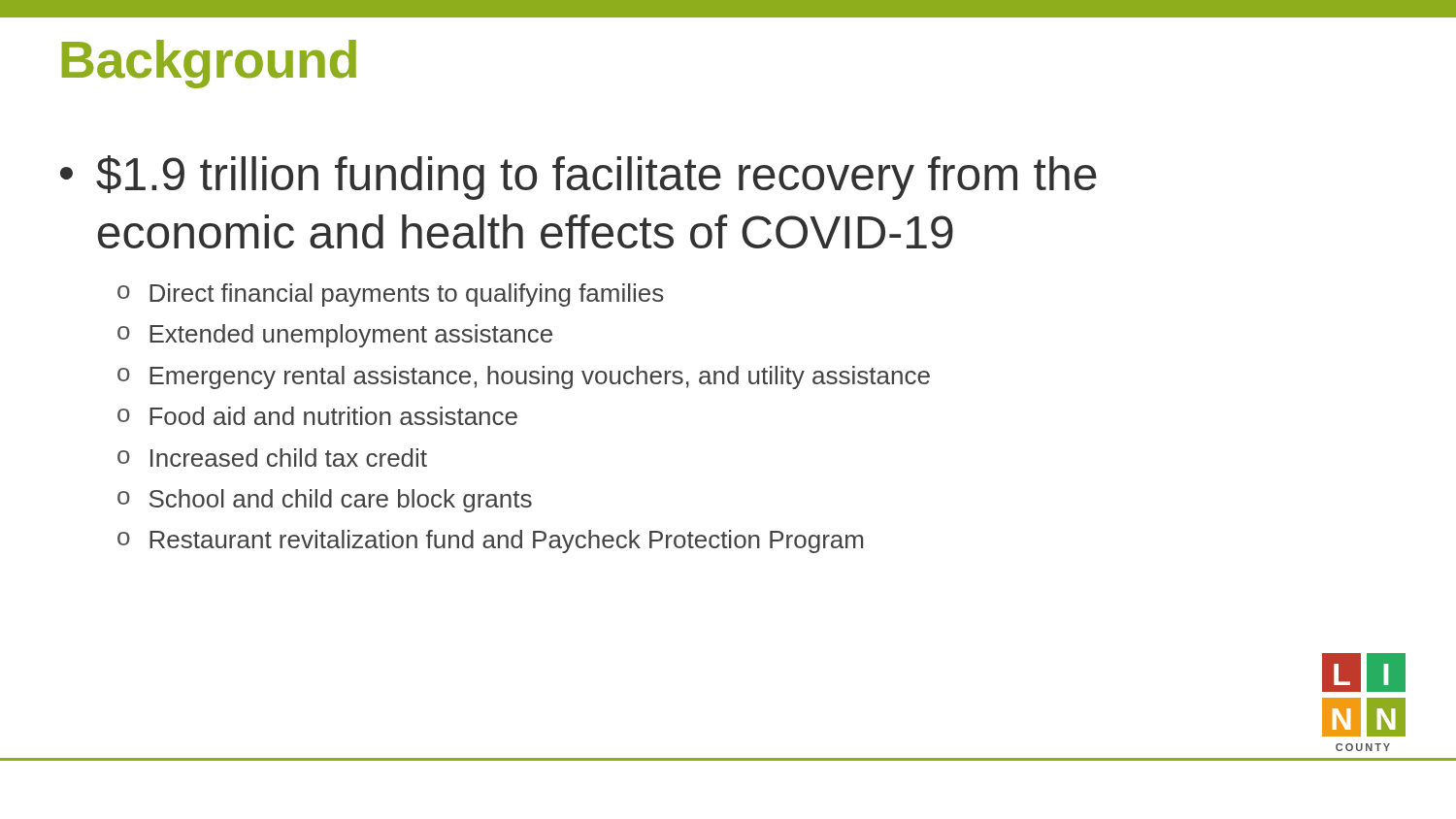Find the logo

[1364, 702]
